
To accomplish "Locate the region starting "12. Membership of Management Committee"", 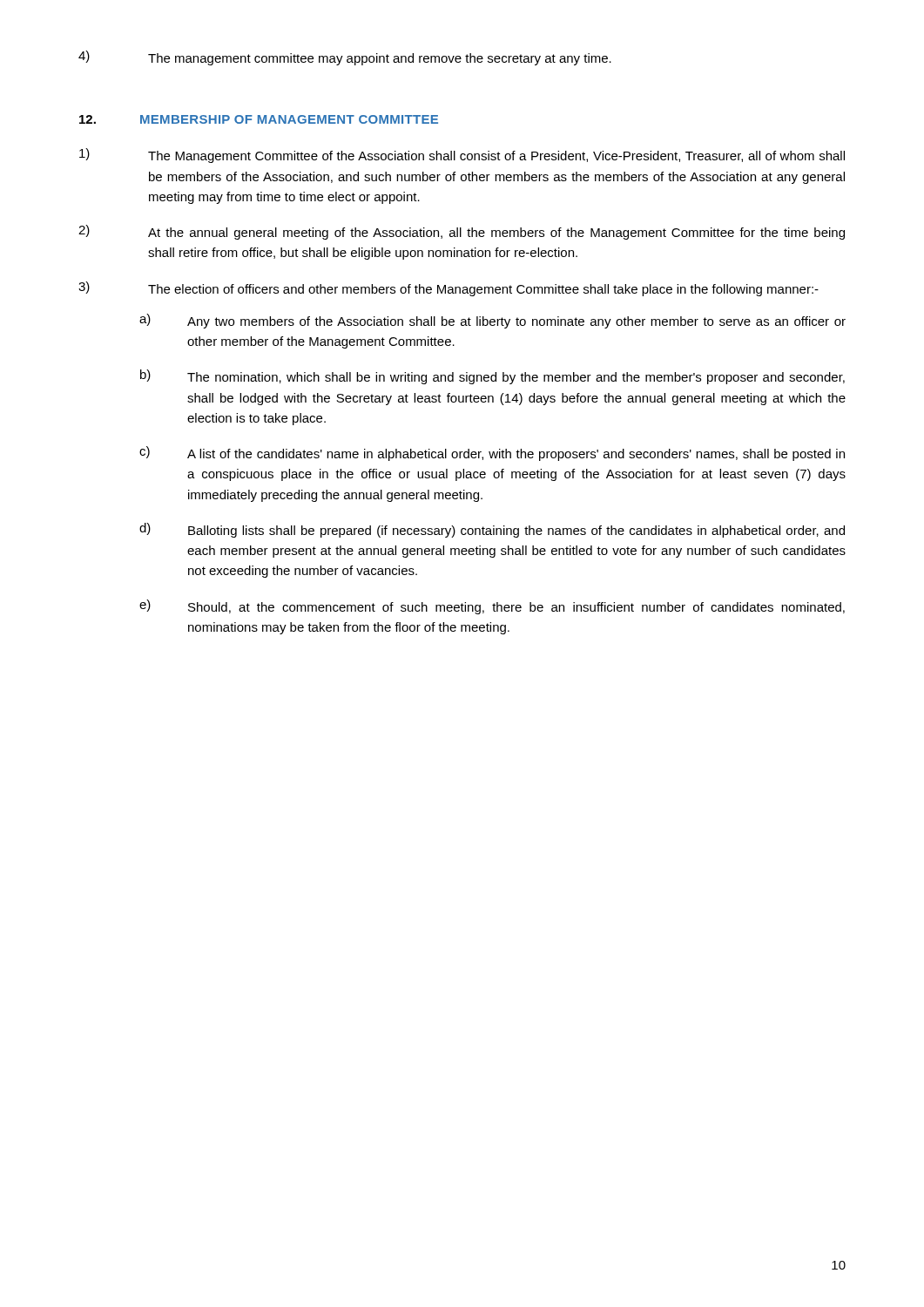I will click(x=259, y=119).
